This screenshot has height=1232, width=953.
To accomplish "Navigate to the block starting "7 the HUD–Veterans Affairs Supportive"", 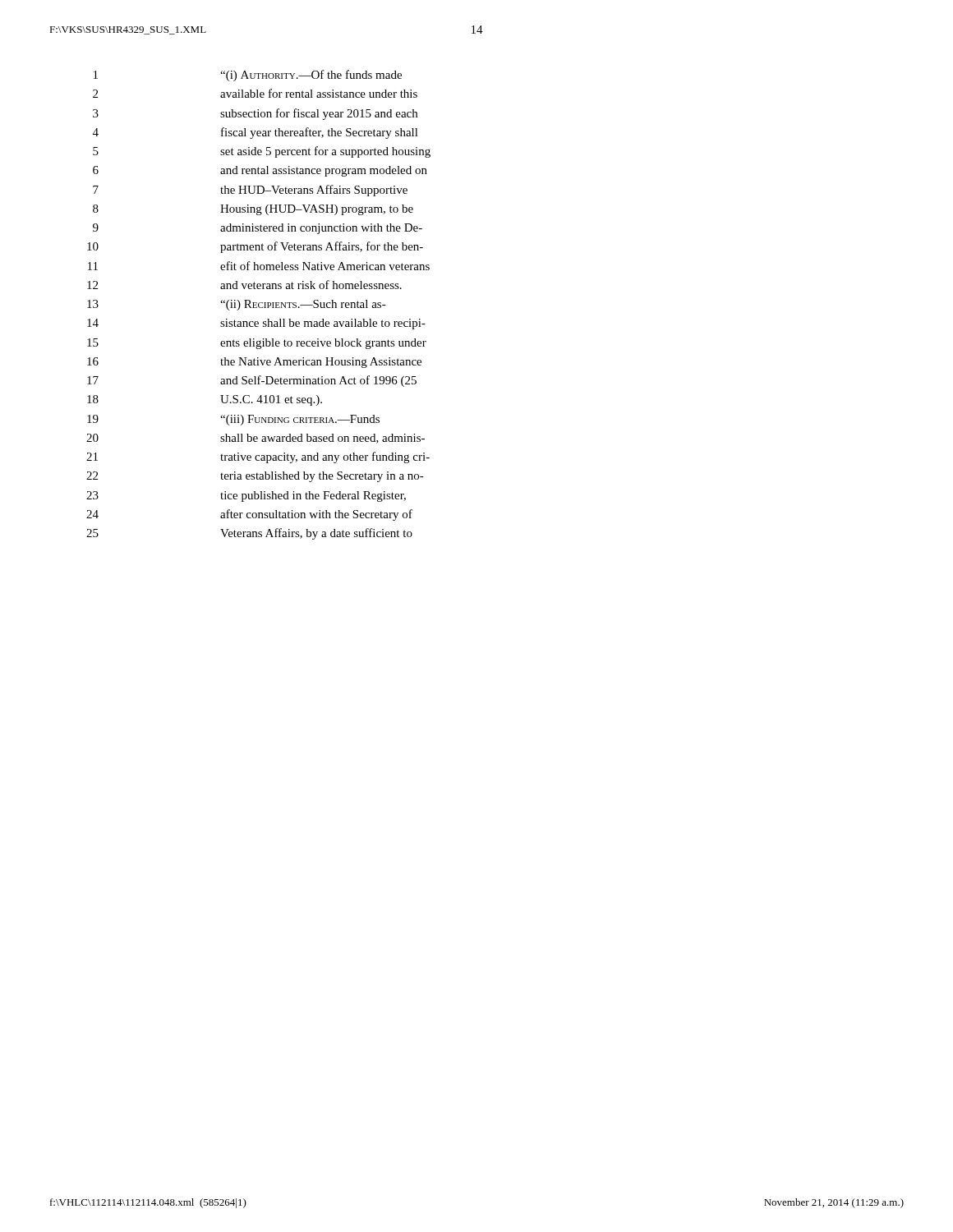I will (x=250, y=191).
